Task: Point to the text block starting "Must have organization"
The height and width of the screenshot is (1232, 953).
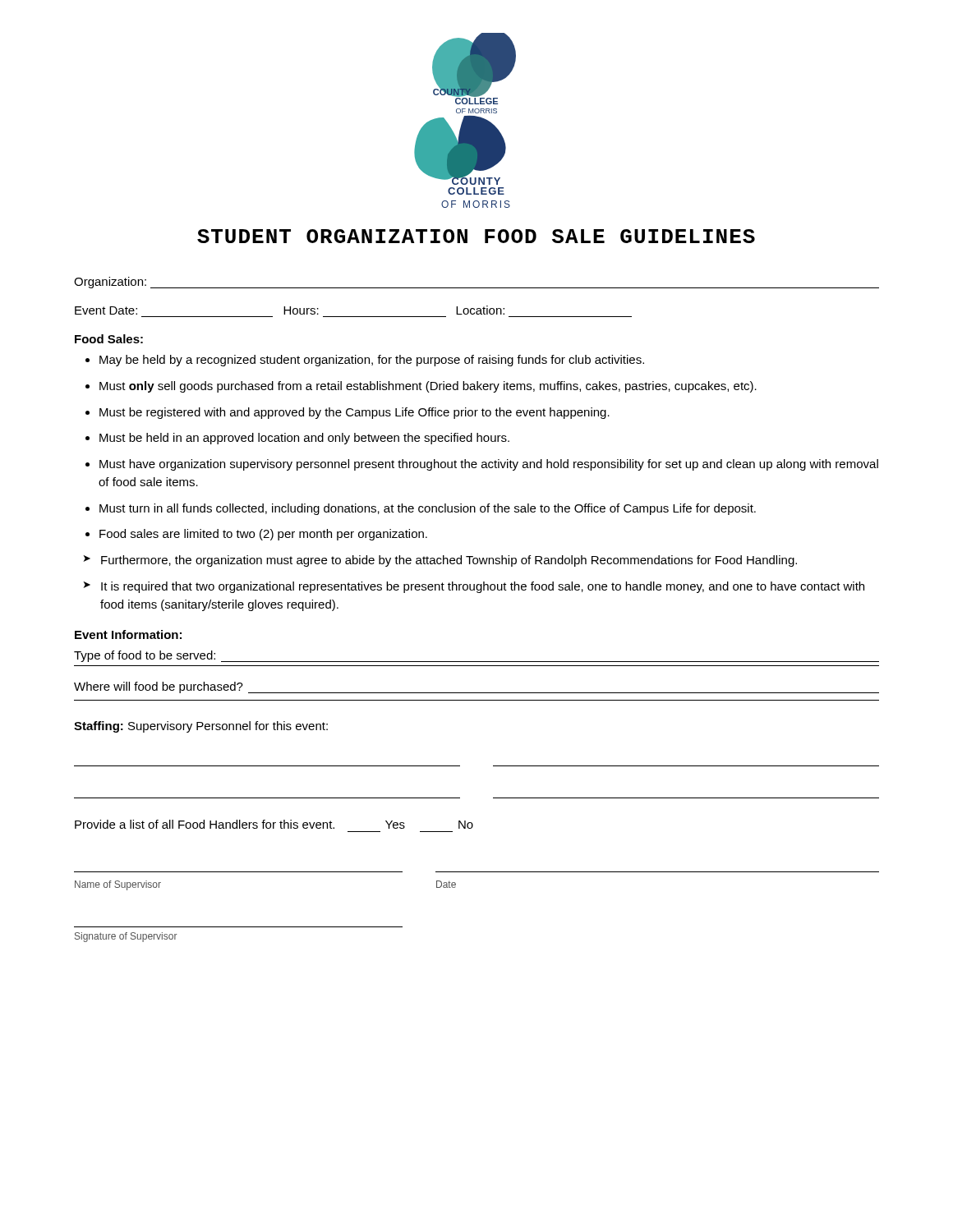Action: click(x=489, y=473)
